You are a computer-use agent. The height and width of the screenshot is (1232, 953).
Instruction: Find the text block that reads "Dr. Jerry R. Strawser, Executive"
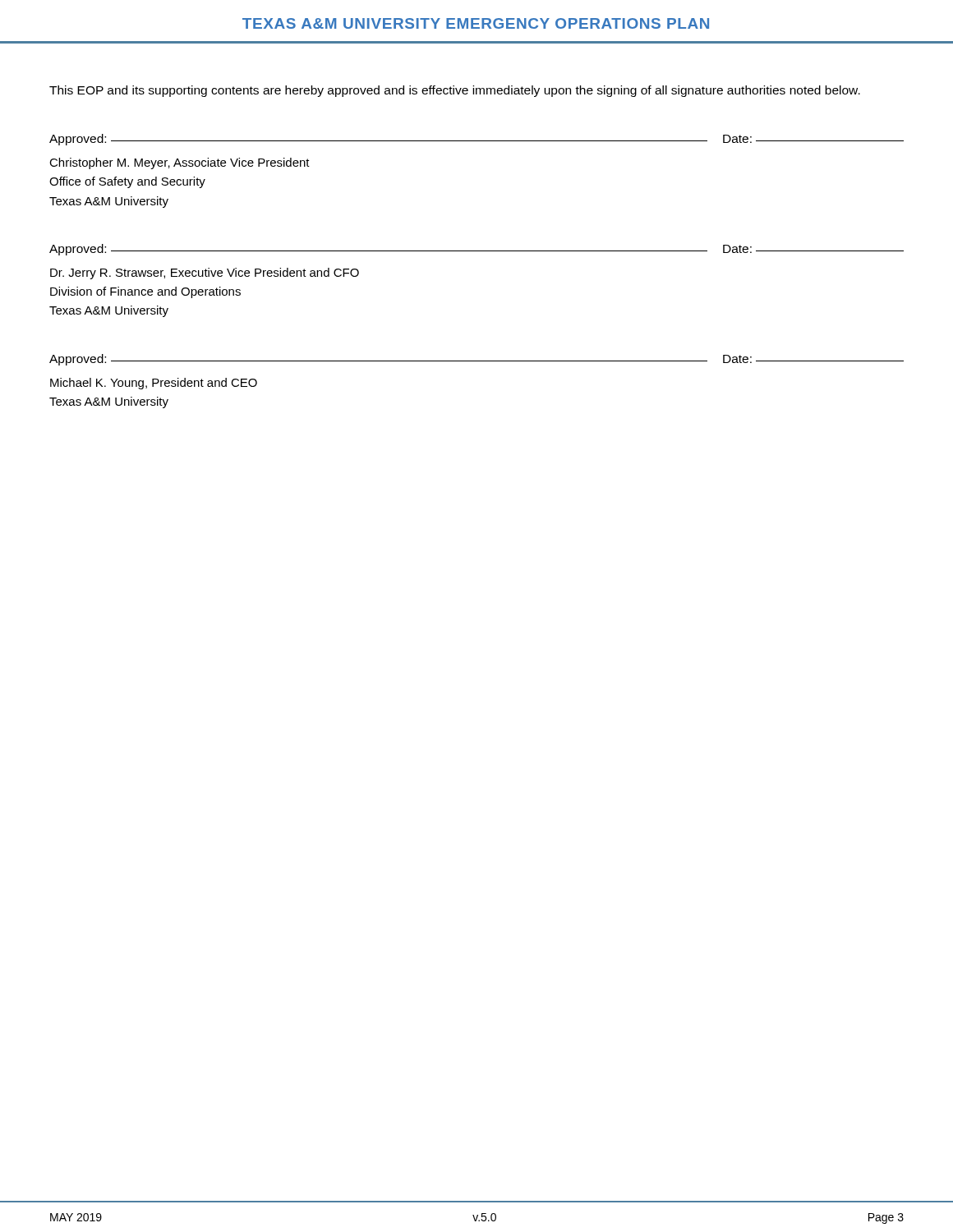coord(204,291)
